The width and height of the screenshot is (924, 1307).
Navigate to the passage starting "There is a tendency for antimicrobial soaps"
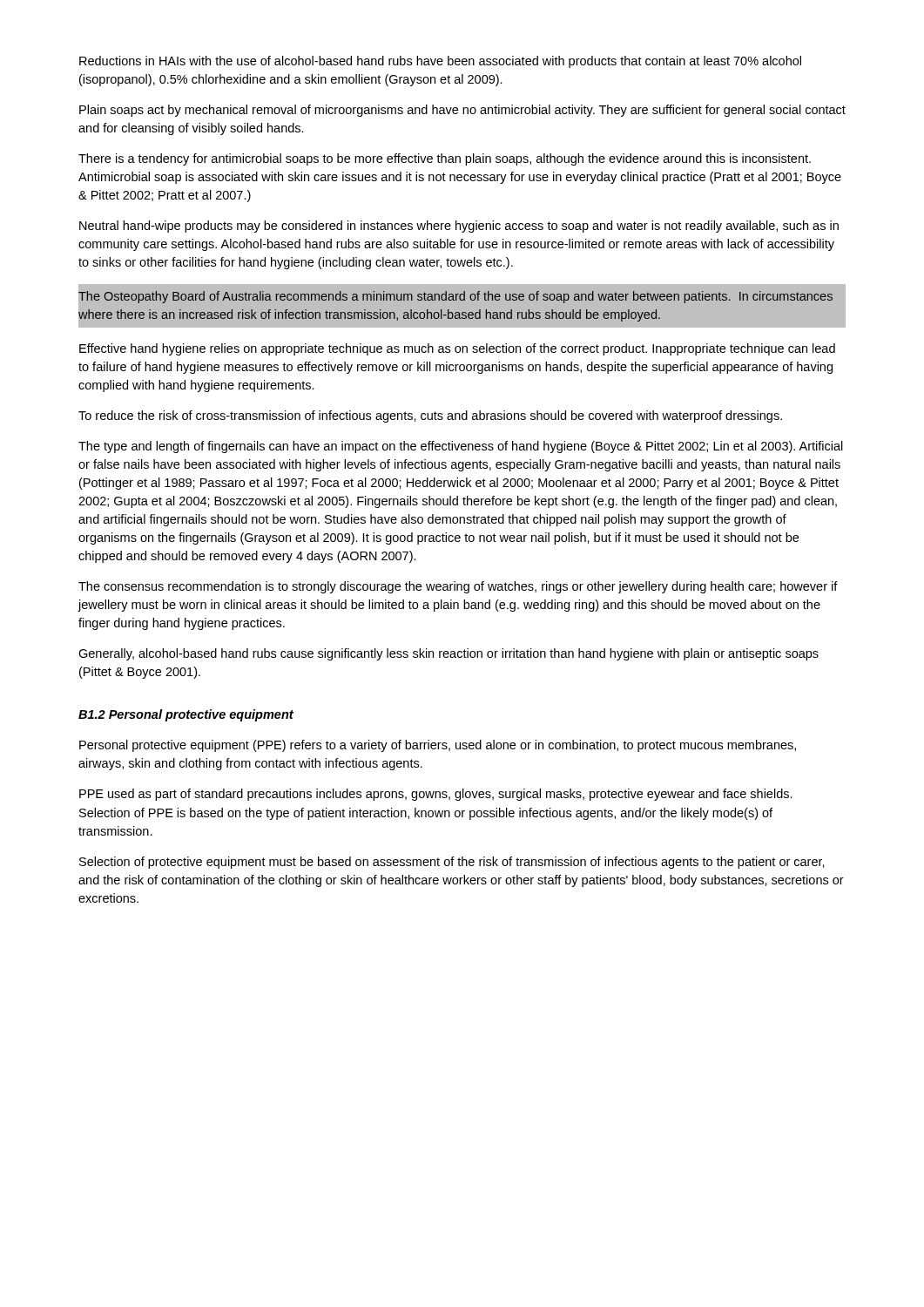click(x=460, y=177)
